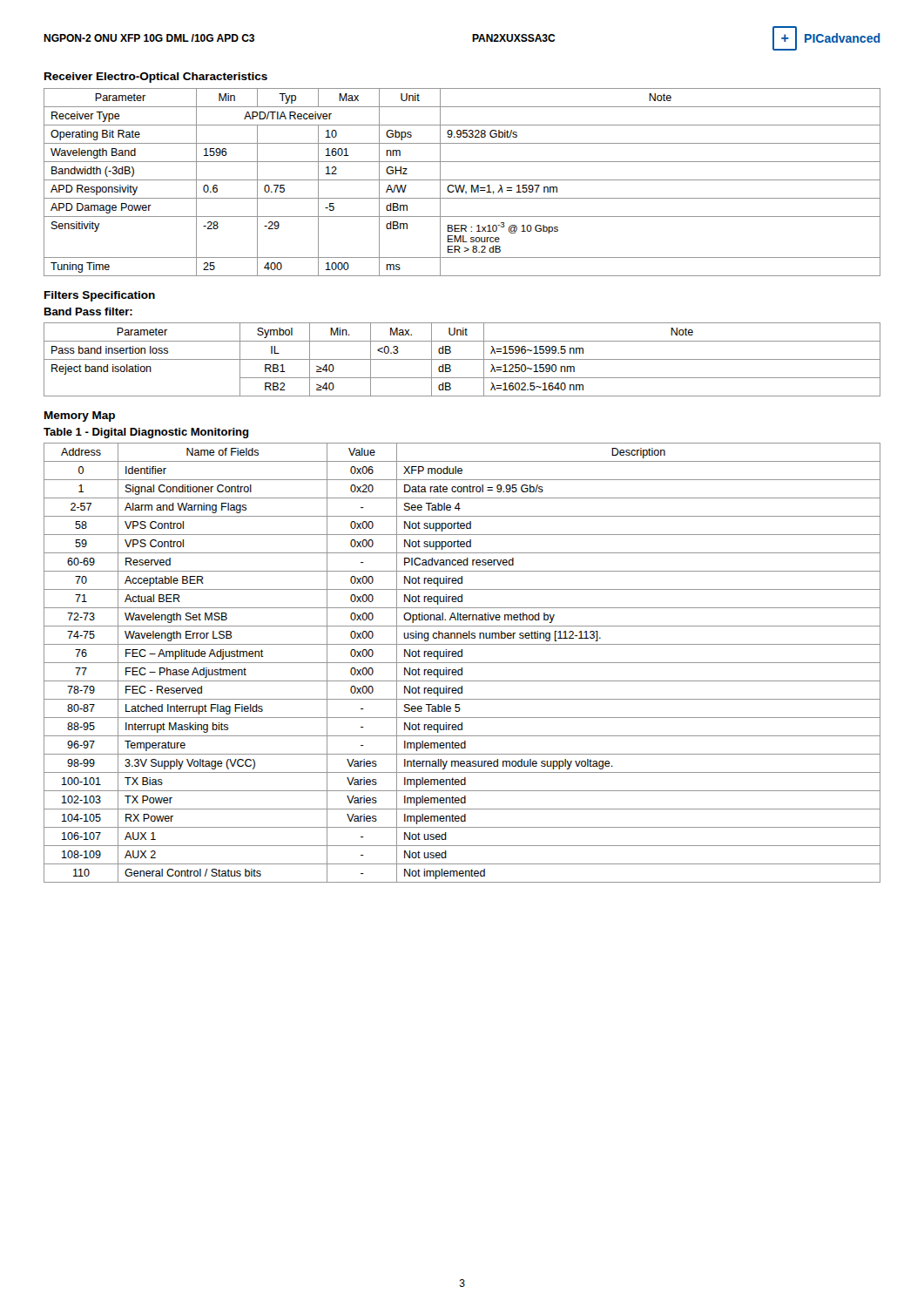Point to the region starting "Filters Specification"

click(99, 295)
